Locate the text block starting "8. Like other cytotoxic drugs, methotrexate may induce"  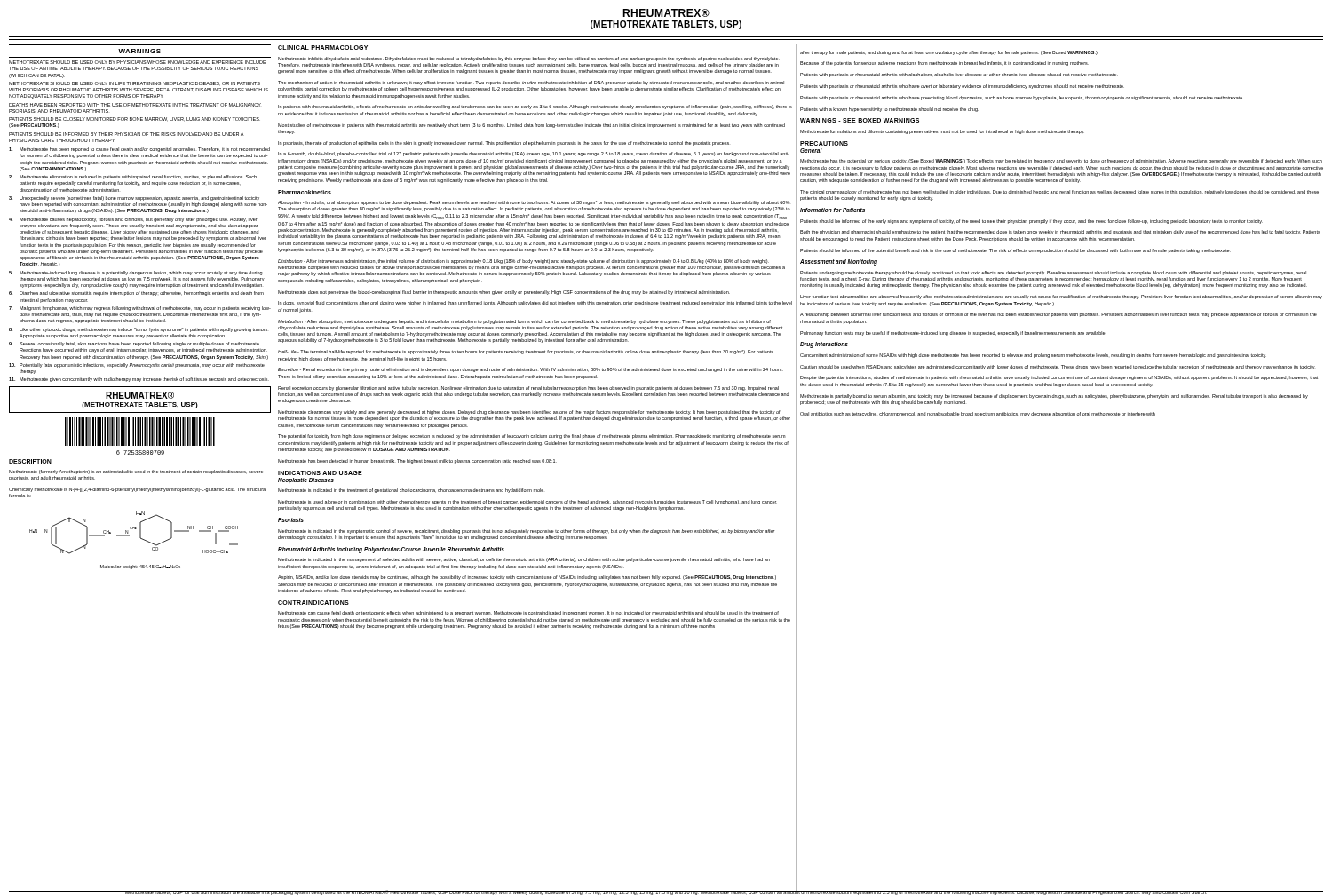pos(140,333)
